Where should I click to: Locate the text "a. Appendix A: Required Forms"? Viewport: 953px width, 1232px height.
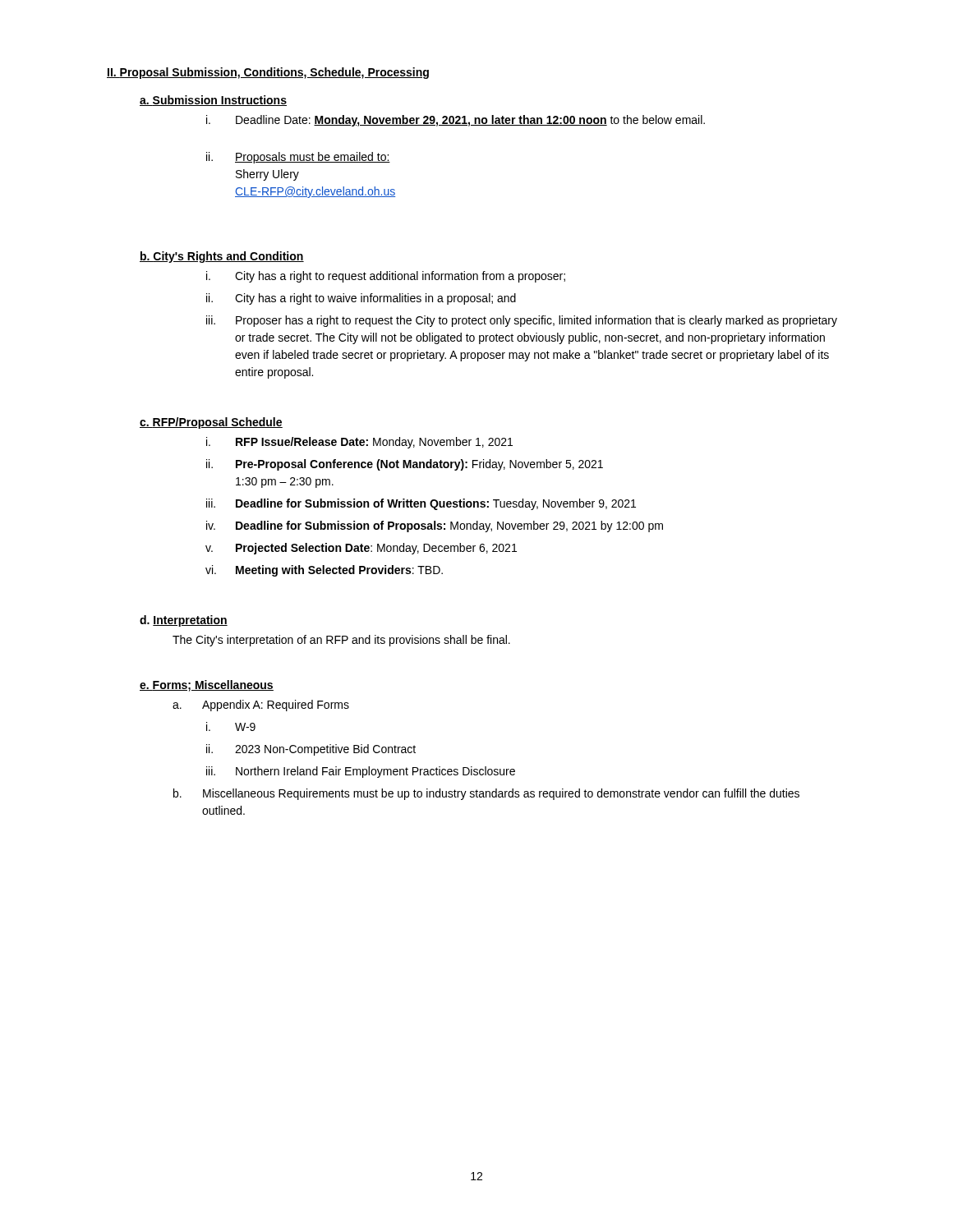pyautogui.click(x=261, y=706)
